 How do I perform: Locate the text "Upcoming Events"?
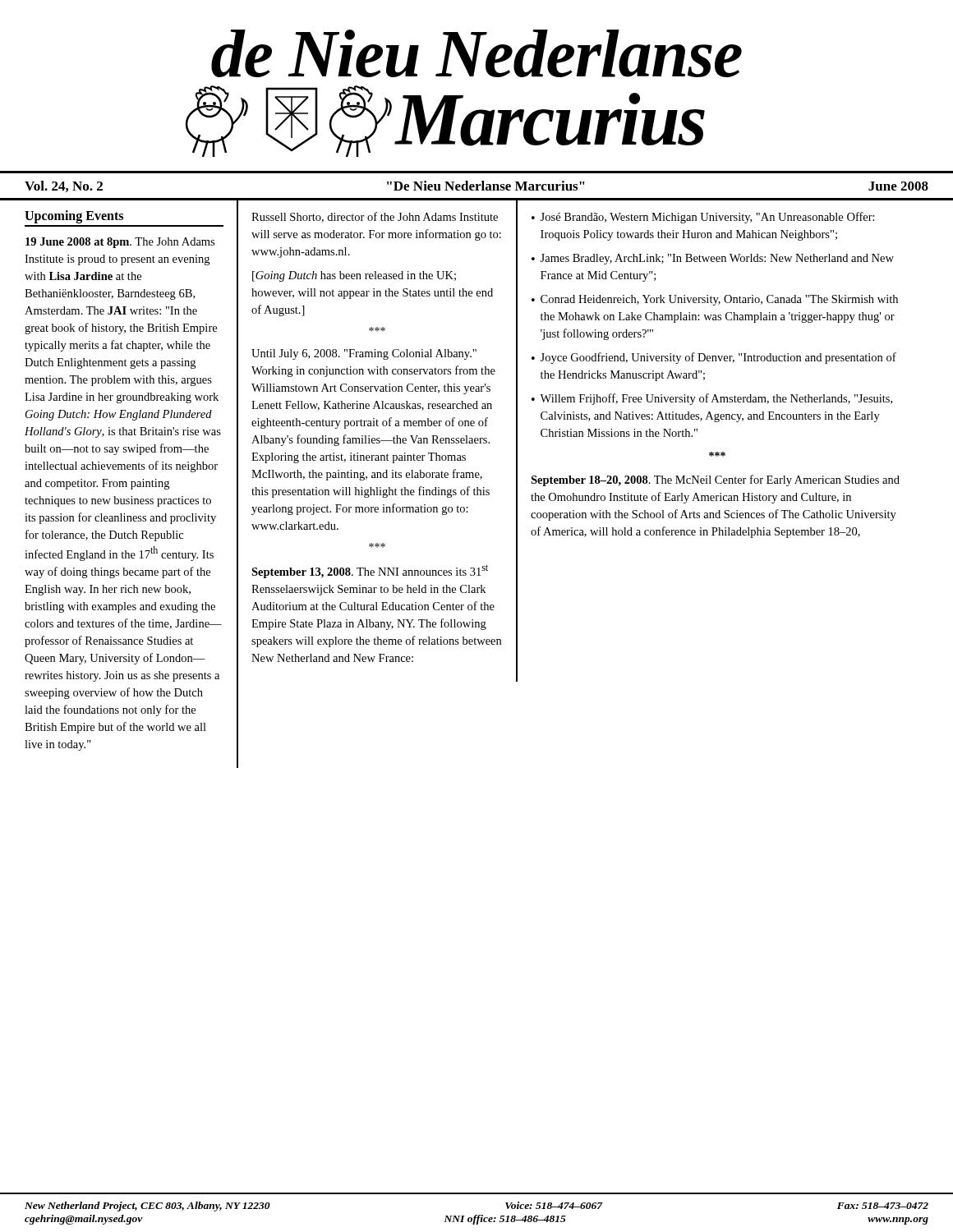[74, 216]
